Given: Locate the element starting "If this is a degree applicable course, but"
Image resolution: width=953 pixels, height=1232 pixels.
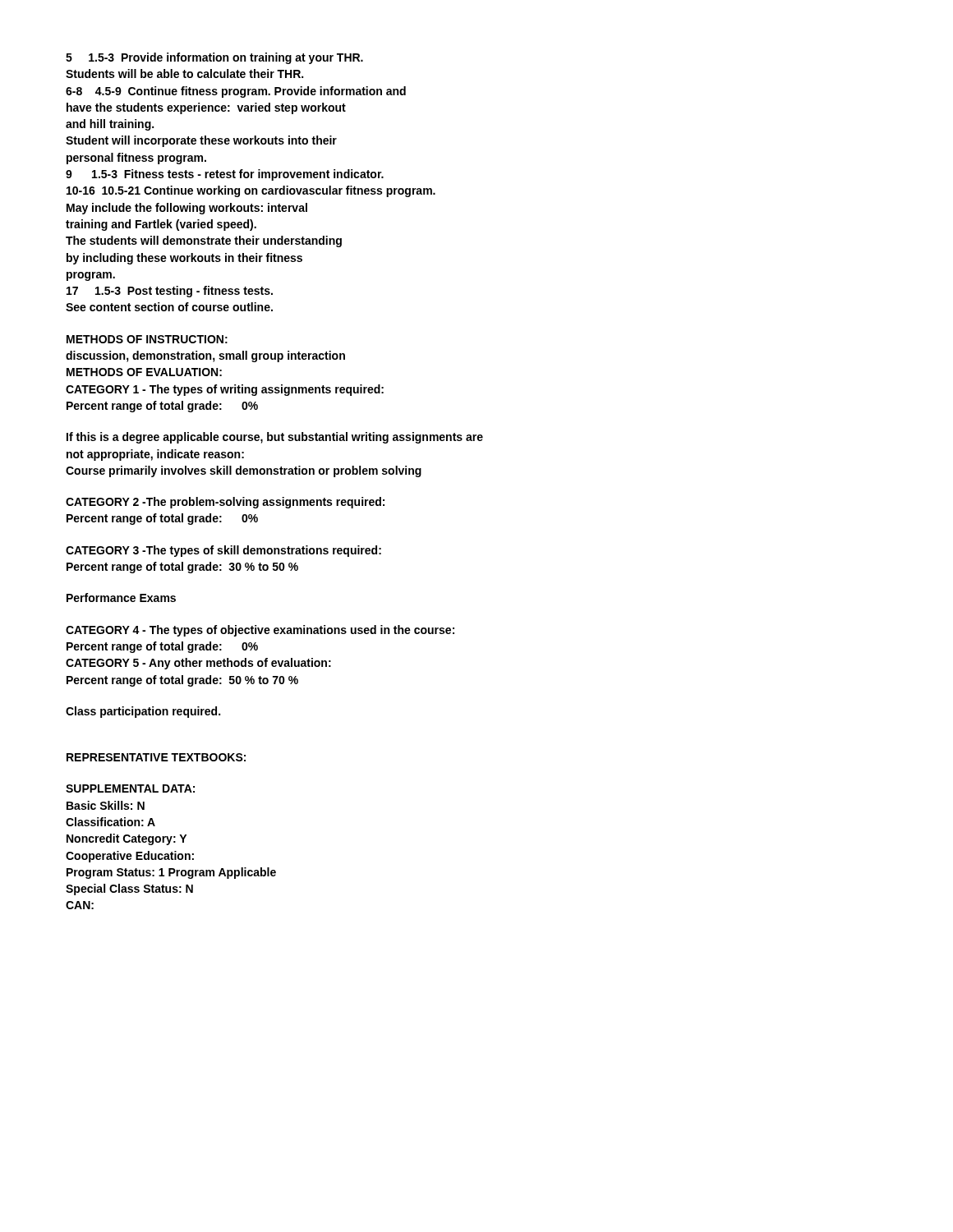Looking at the screenshot, I should coord(275,438).
